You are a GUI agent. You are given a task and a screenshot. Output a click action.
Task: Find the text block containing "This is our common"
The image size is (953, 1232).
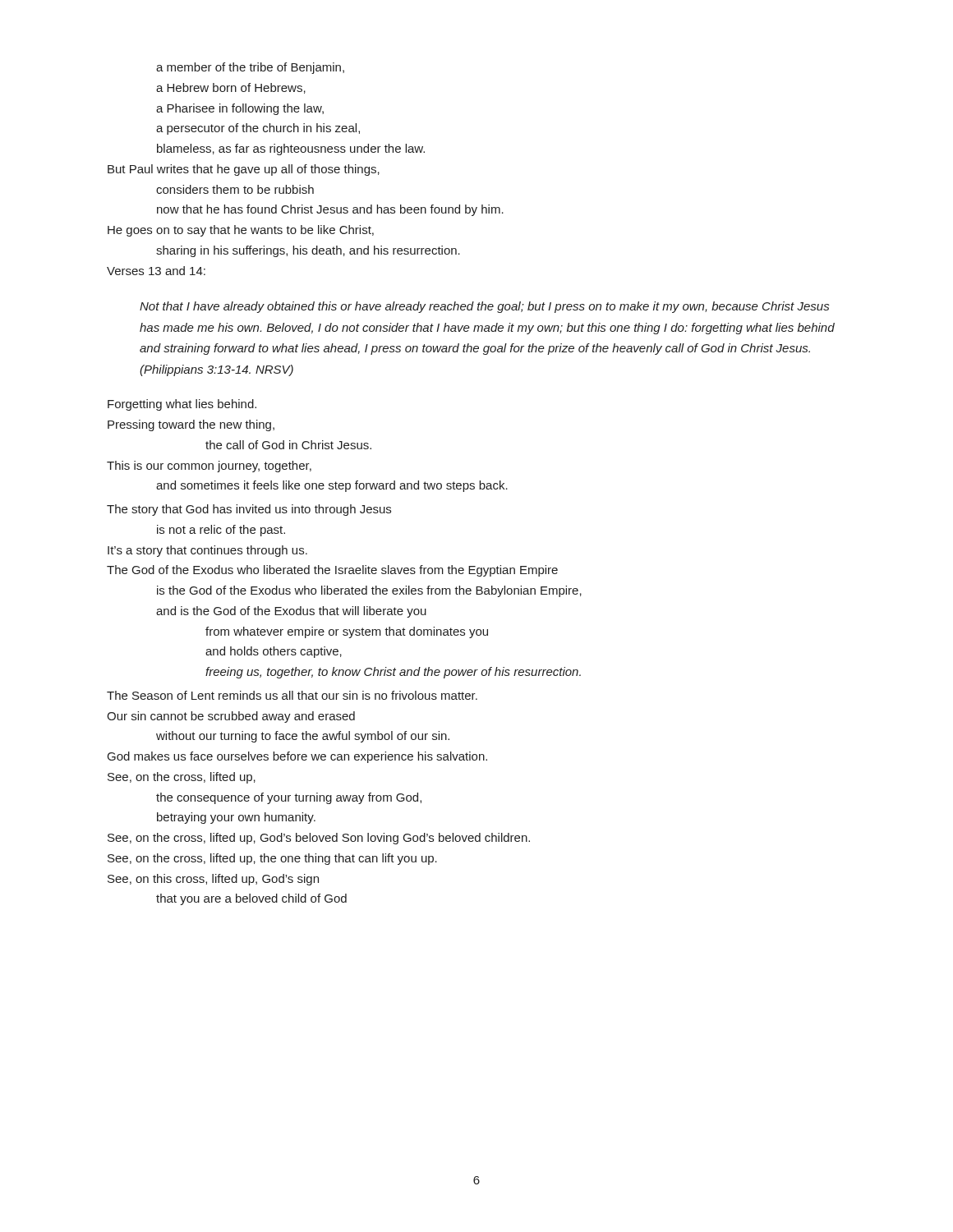(x=209, y=465)
